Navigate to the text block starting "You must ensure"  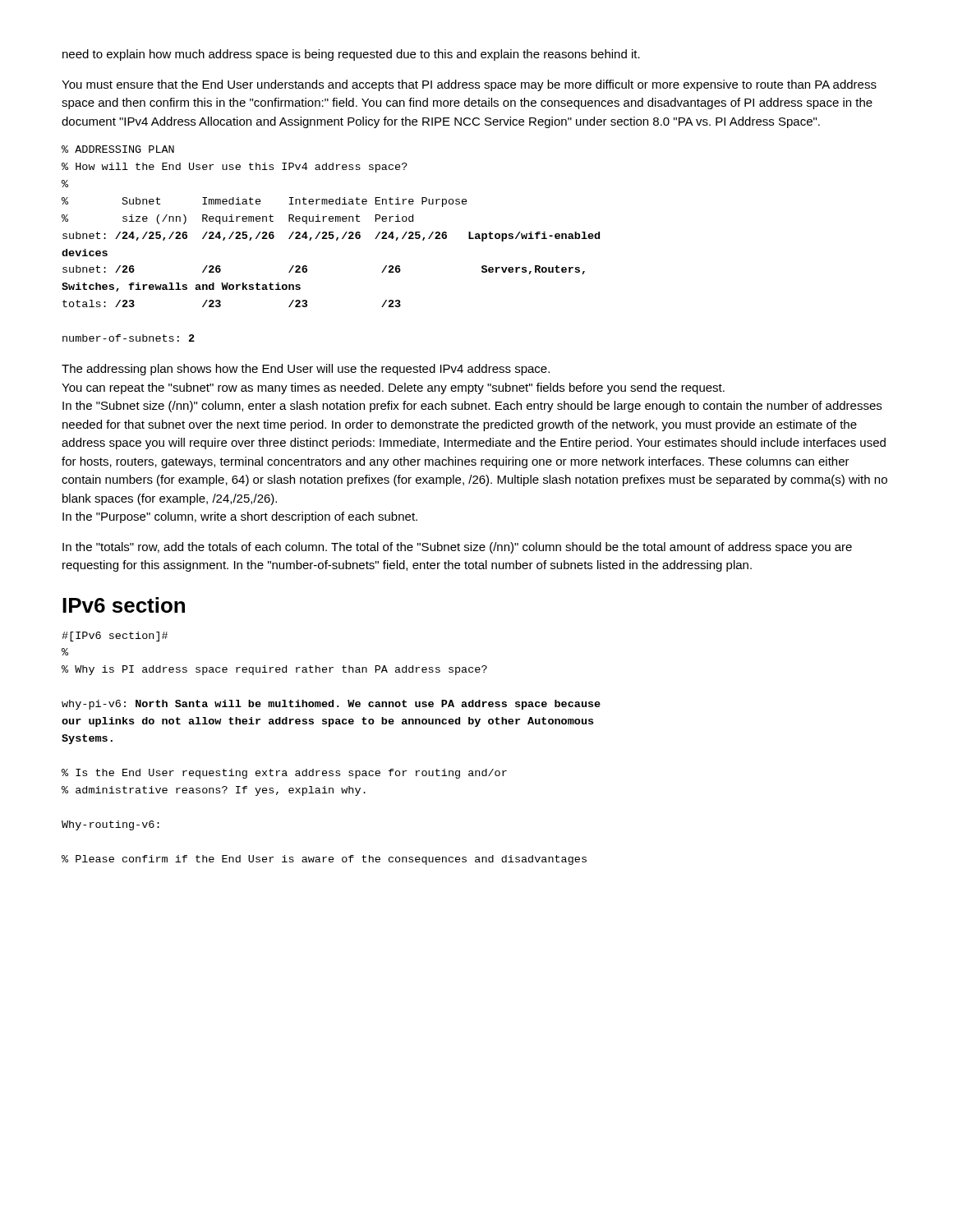pyautogui.click(x=469, y=102)
